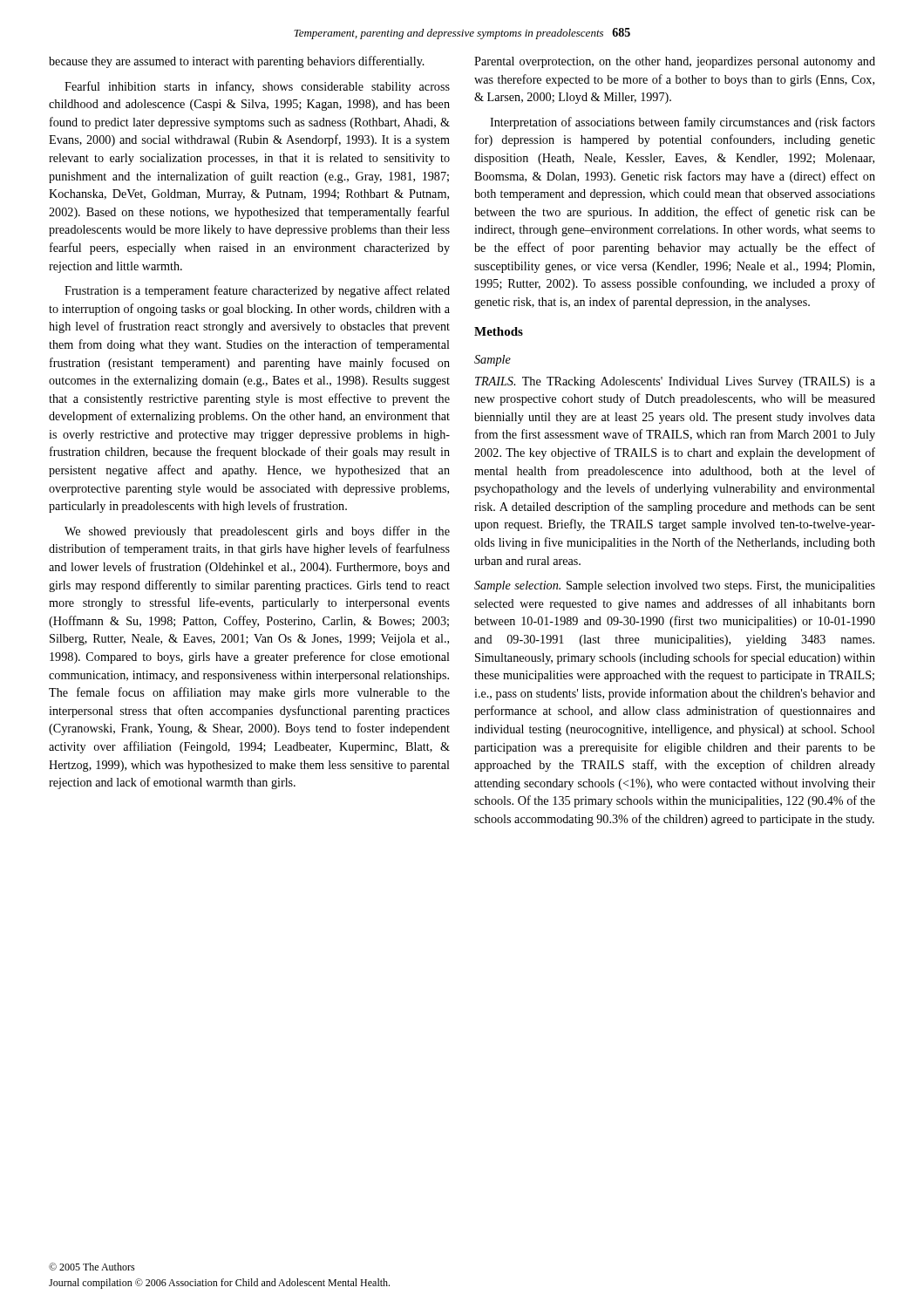
Task: Find the block starting "Parental overprotection, on the other"
Action: [675, 181]
